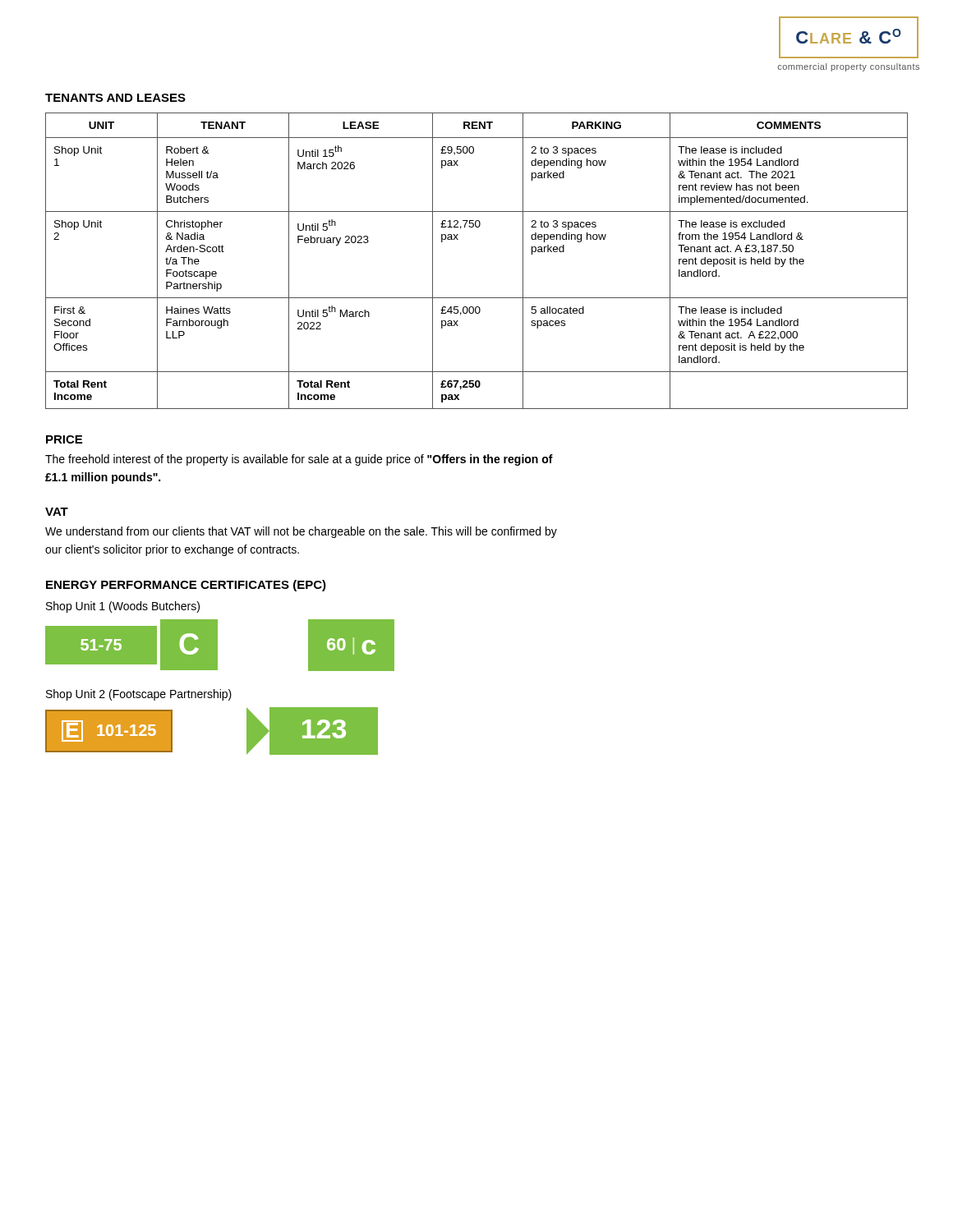Find the passage starting "We understand from our clients that"
953x1232 pixels.
pos(476,541)
